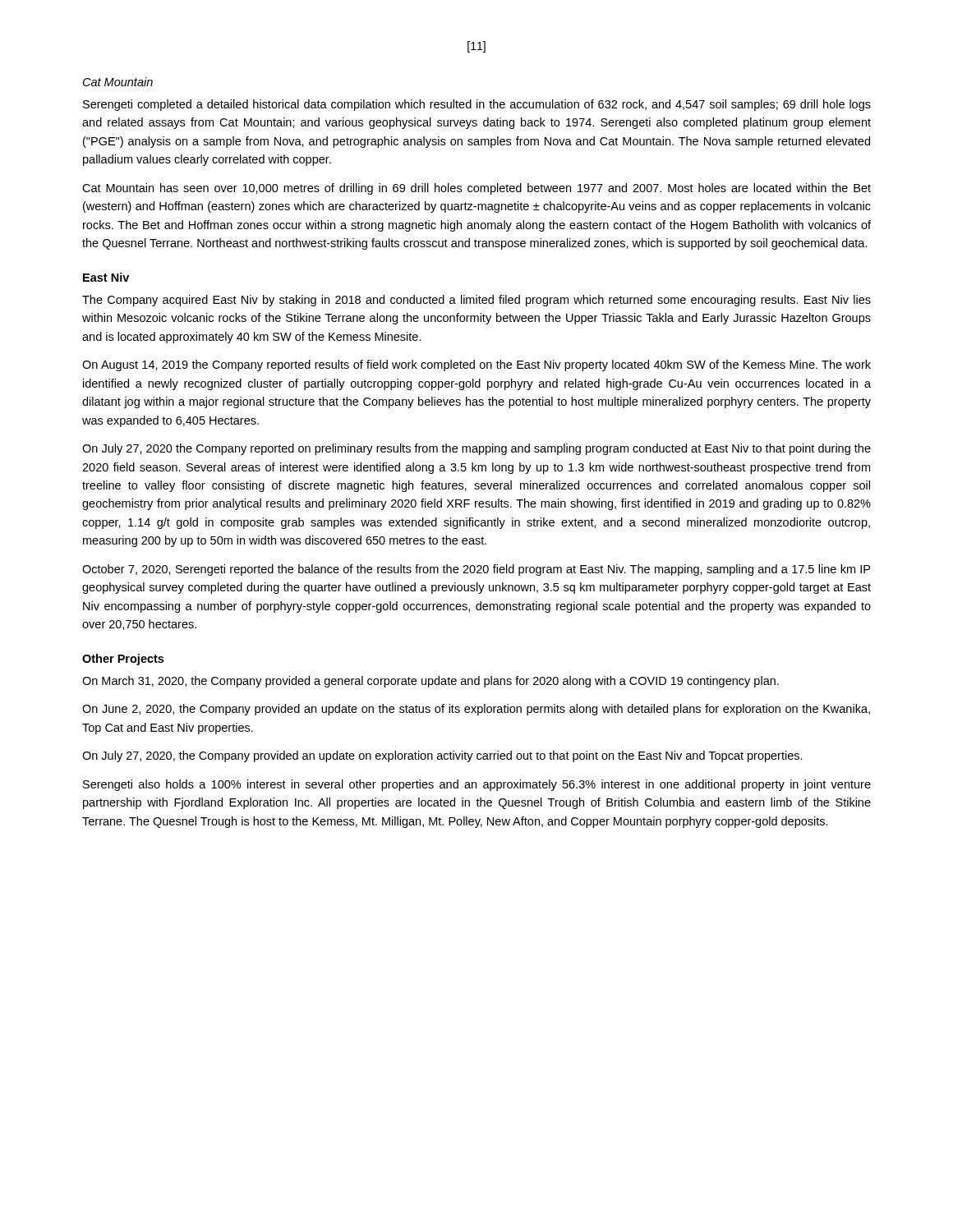Click the passage that begins "The Company acquired East Niv by staking"

pyautogui.click(x=476, y=318)
